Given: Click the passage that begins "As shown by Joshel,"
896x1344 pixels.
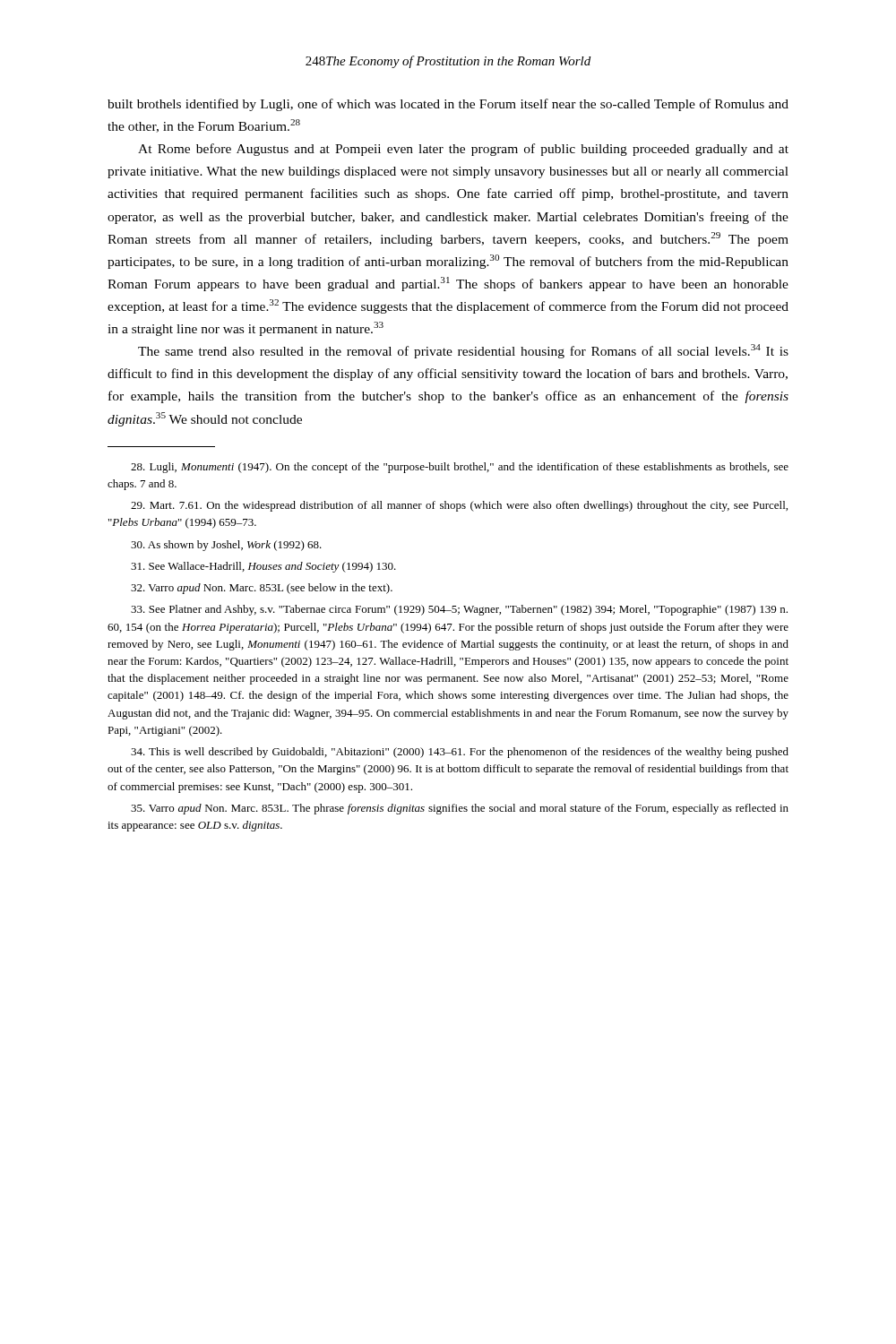Looking at the screenshot, I should pyautogui.click(x=226, y=544).
